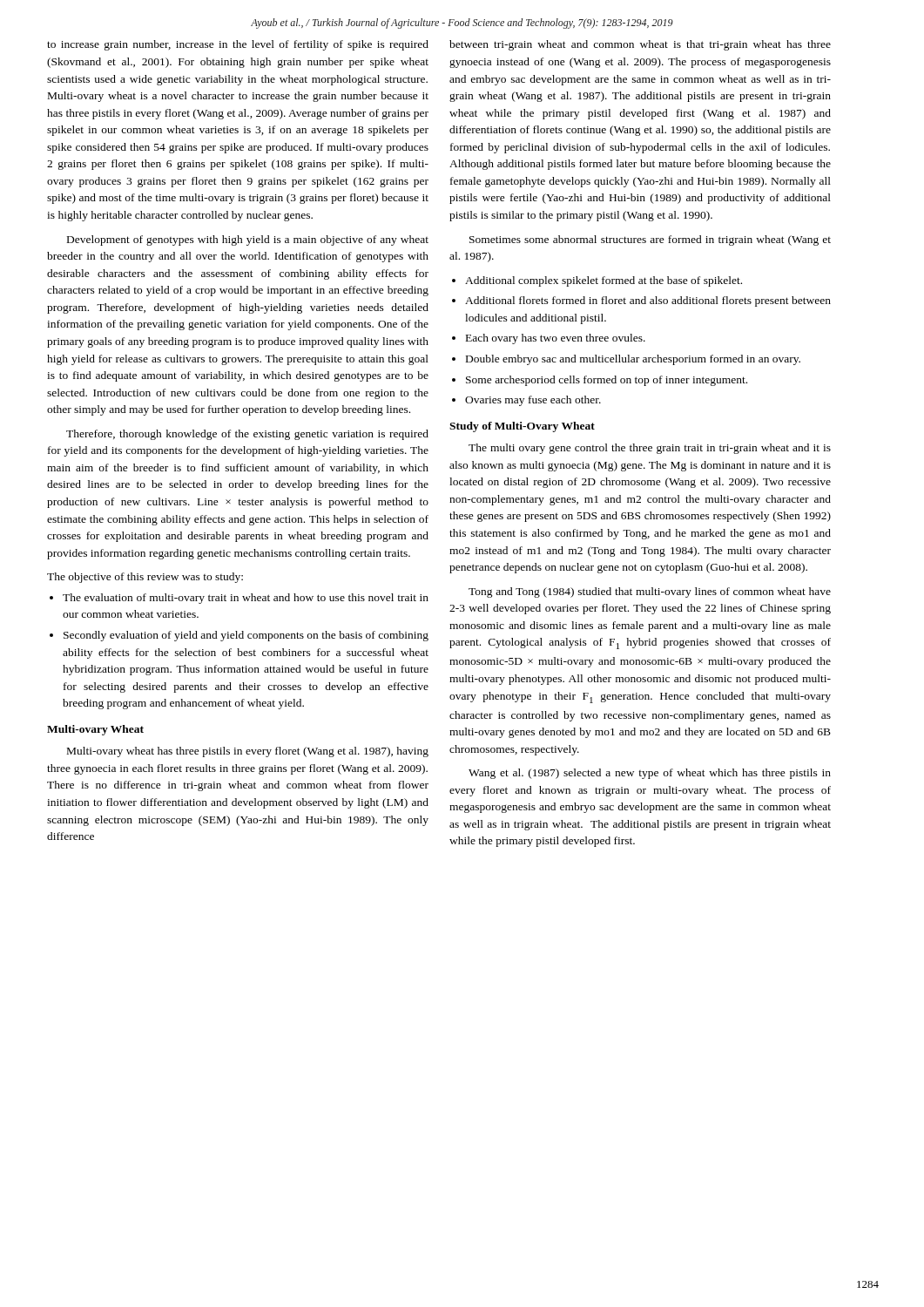Click on the text starting "between tri-grain wheat"

[x=640, y=130]
